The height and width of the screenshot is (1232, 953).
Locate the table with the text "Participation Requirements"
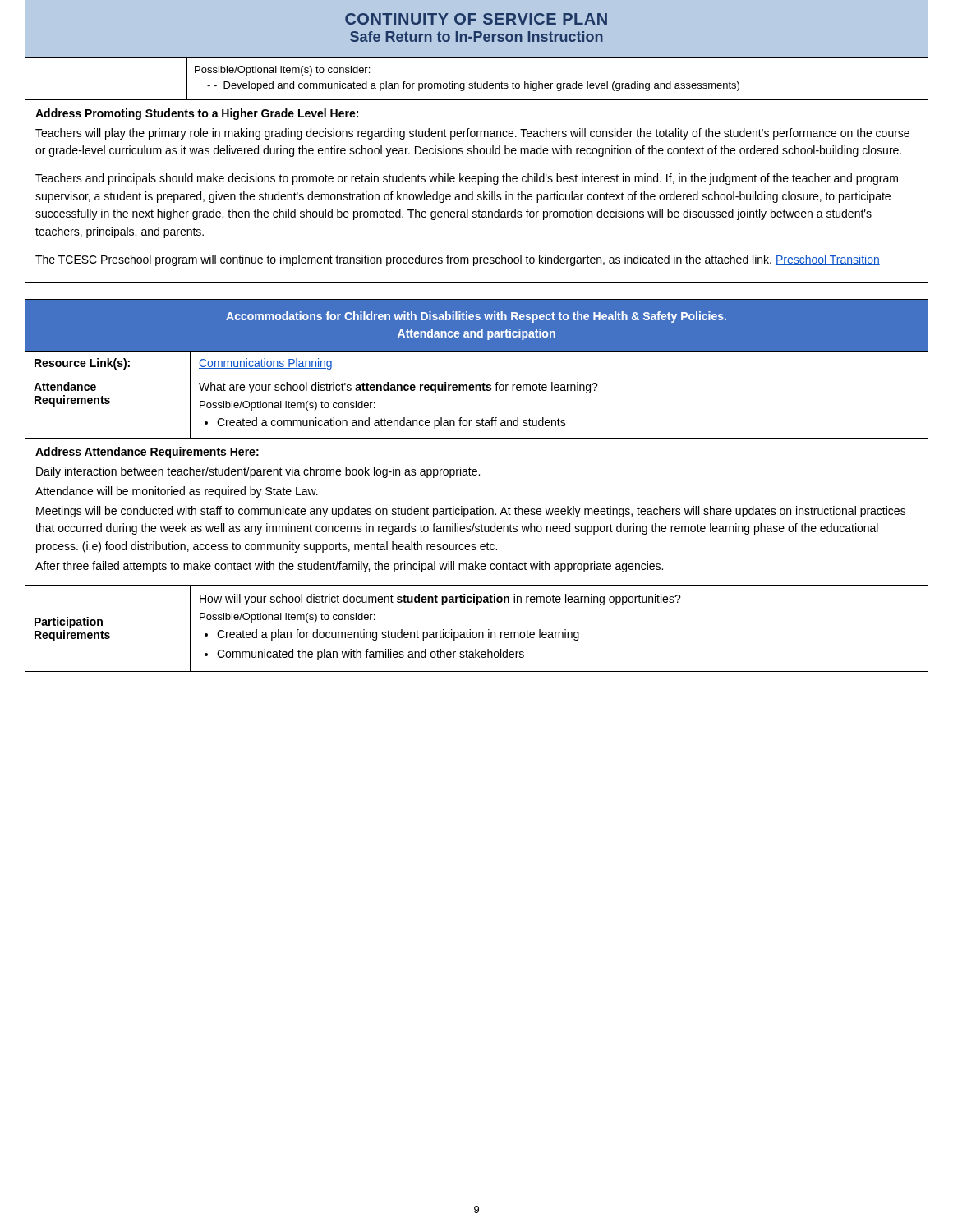pyautogui.click(x=476, y=629)
